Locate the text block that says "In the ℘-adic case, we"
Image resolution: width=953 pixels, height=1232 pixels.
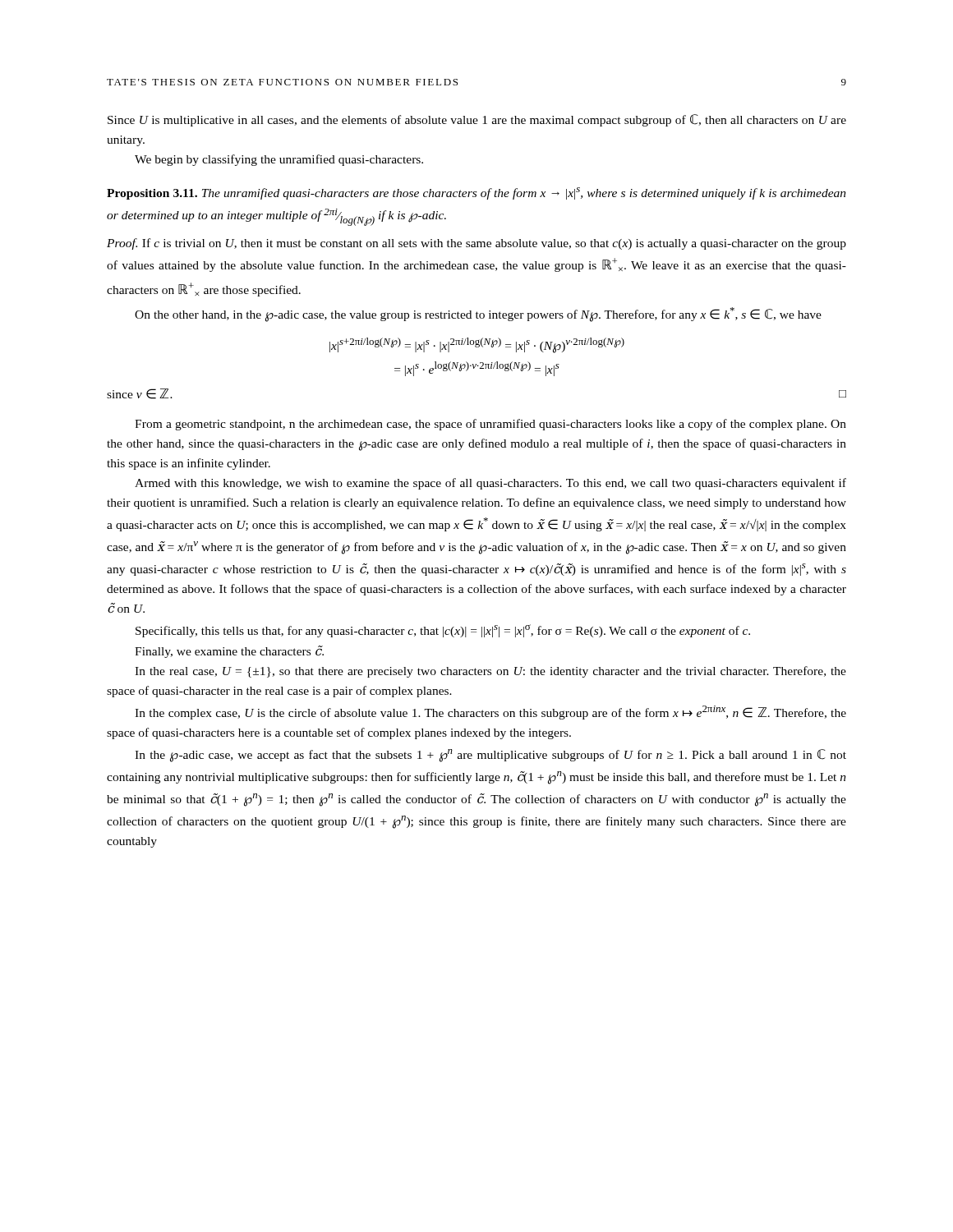(476, 797)
